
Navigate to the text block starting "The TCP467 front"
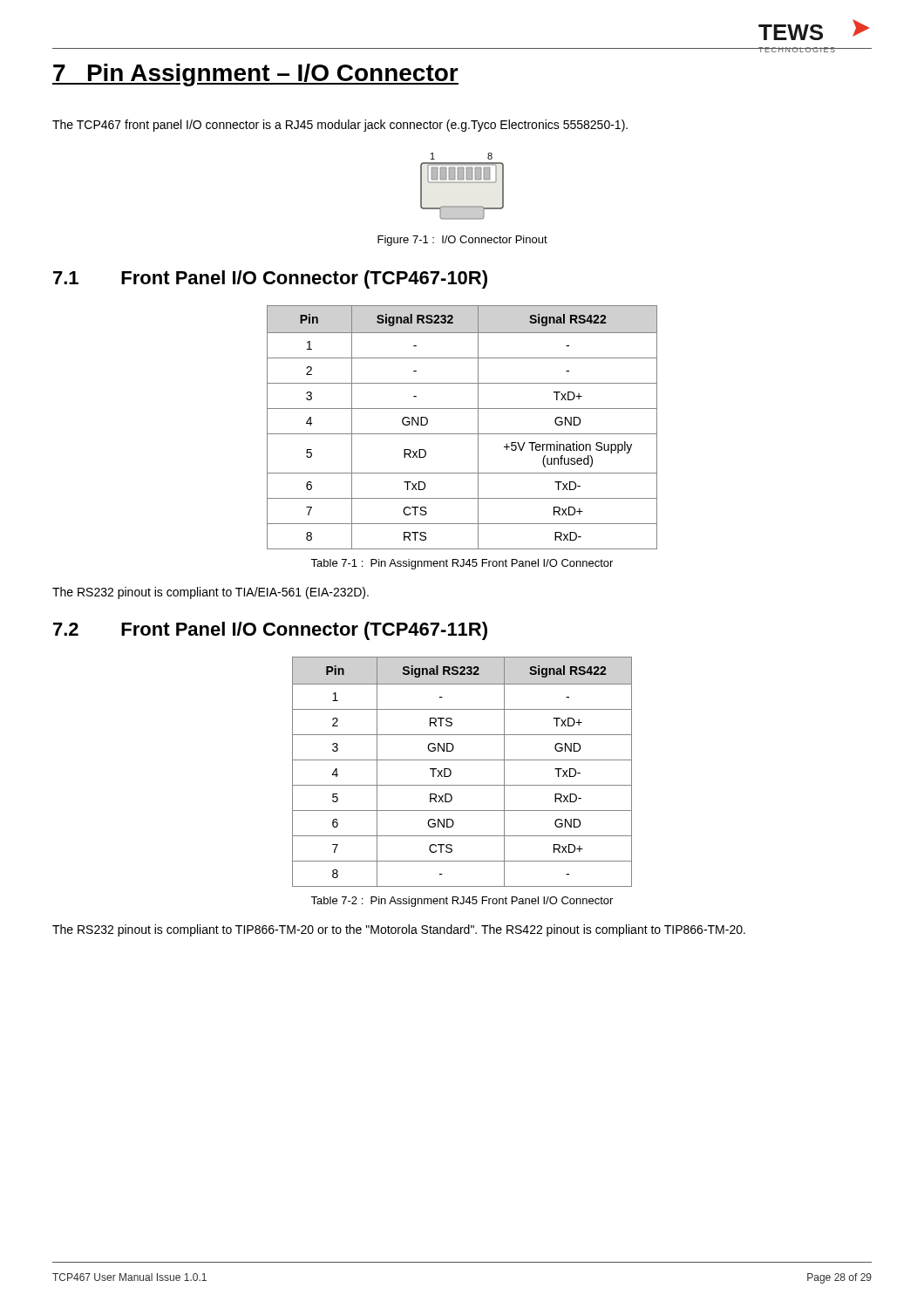point(340,125)
